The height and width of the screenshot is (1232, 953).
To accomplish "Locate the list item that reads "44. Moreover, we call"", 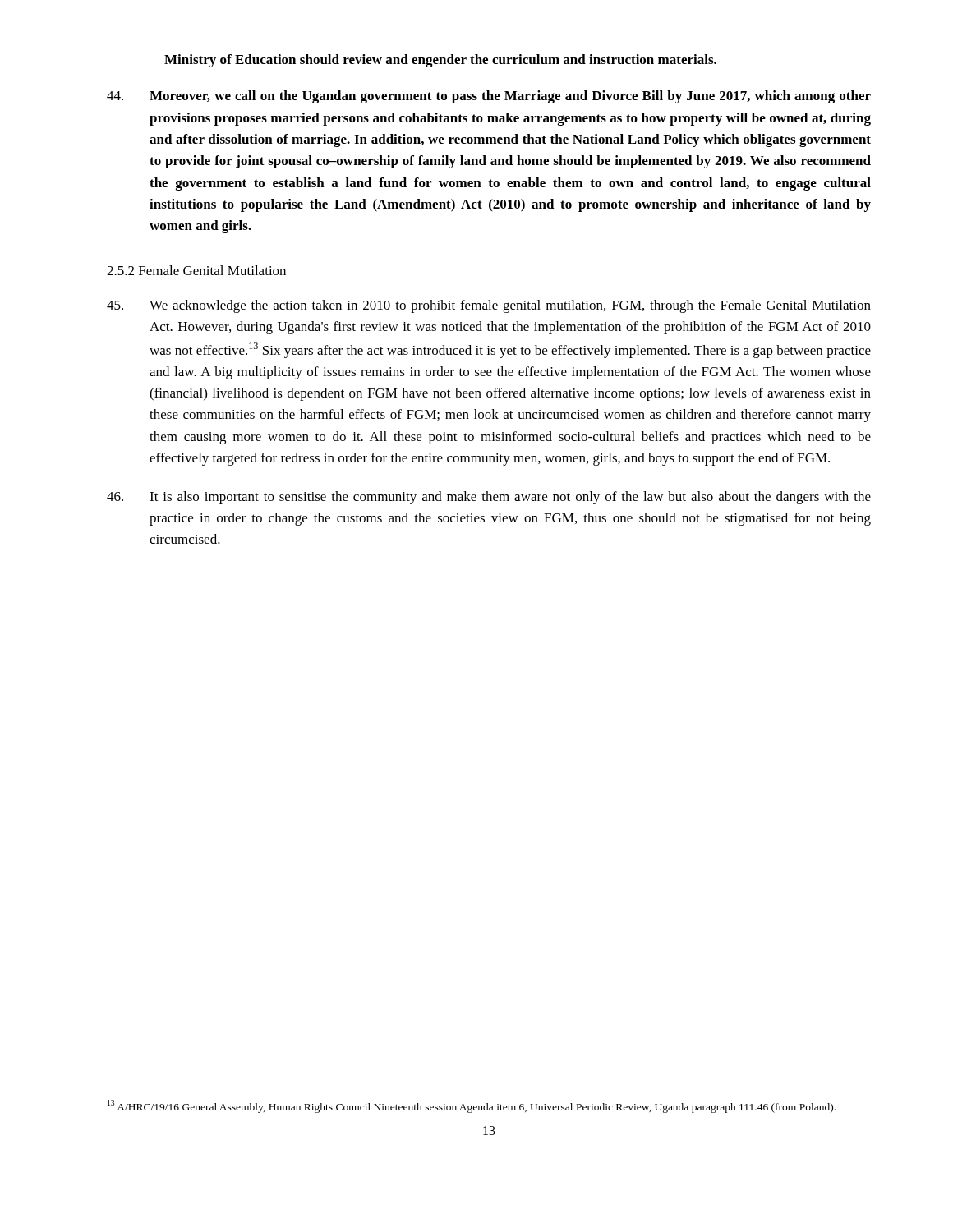I will [489, 161].
